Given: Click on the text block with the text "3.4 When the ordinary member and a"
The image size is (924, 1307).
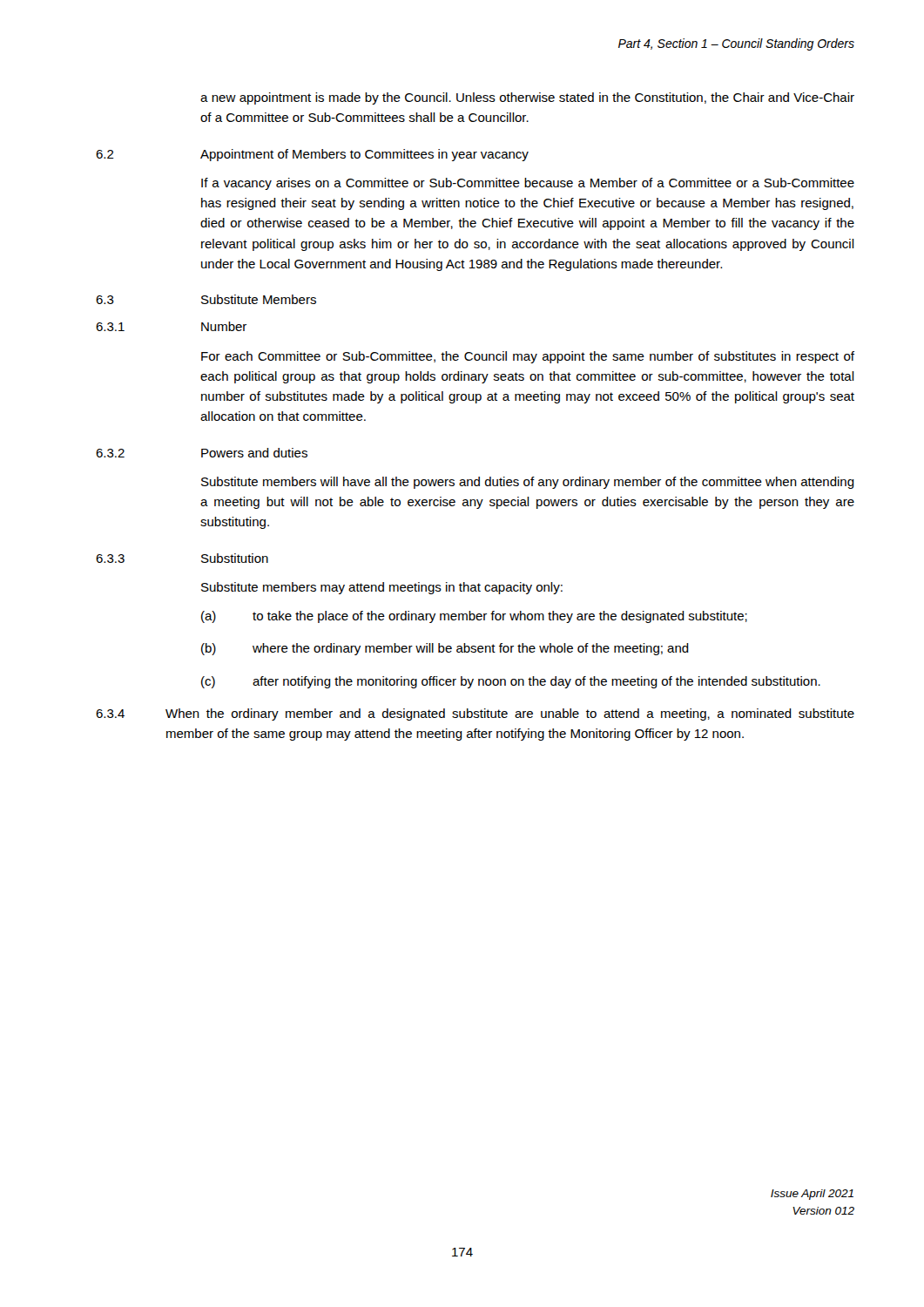Looking at the screenshot, I should (x=475, y=723).
